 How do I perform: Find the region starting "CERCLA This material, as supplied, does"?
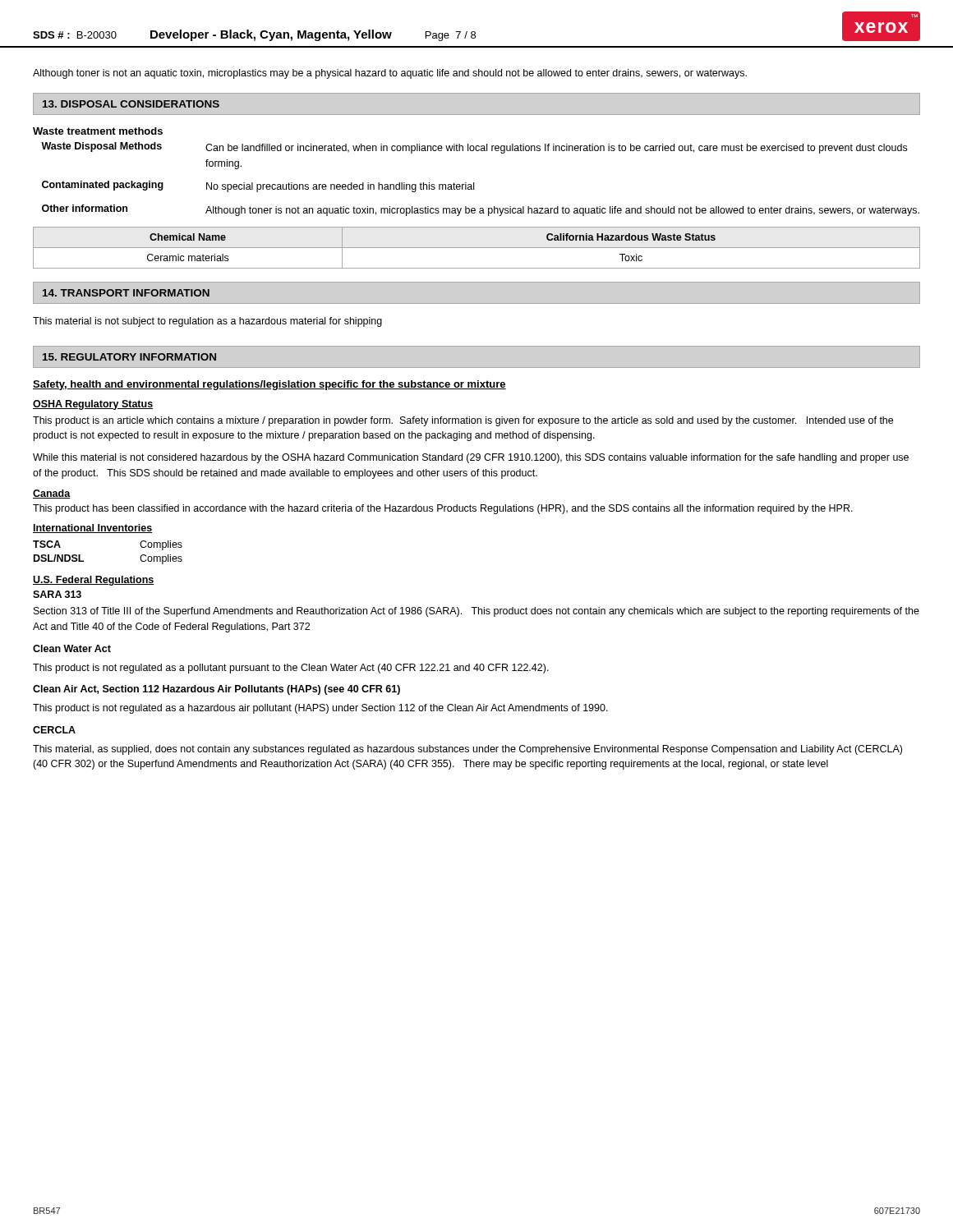pos(476,747)
